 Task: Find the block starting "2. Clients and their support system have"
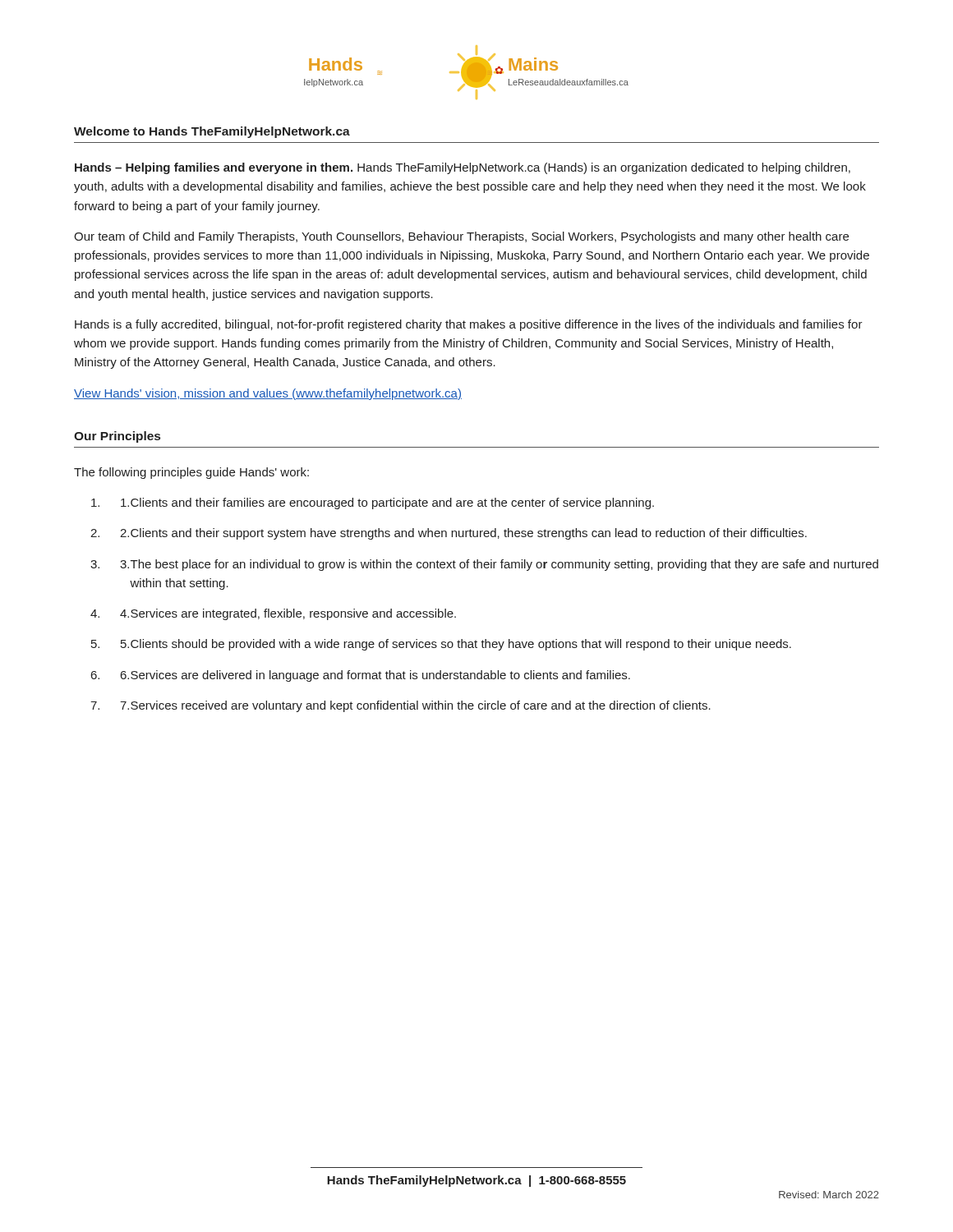tap(464, 533)
